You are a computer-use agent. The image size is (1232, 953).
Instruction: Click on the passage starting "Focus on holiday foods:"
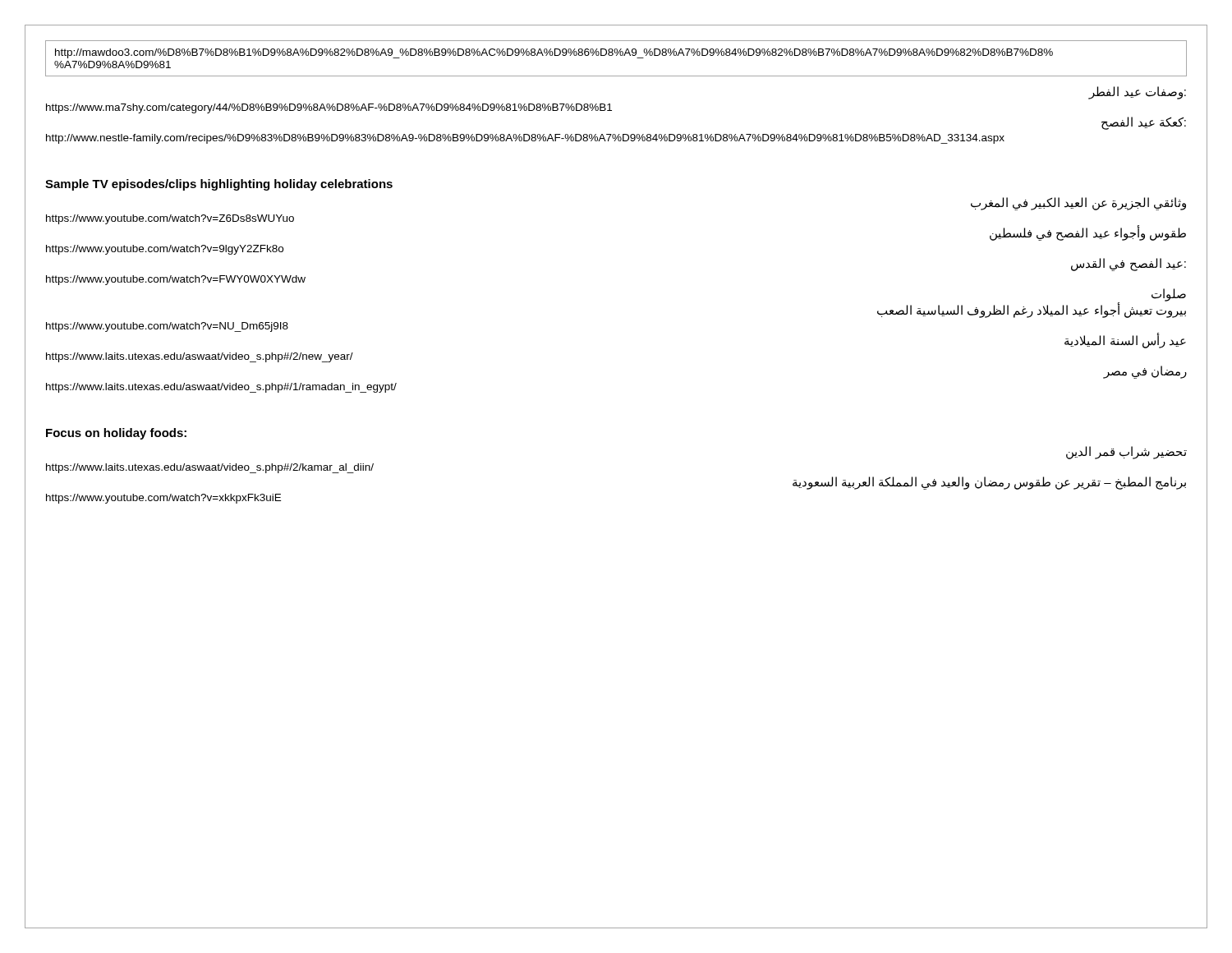pos(116,433)
